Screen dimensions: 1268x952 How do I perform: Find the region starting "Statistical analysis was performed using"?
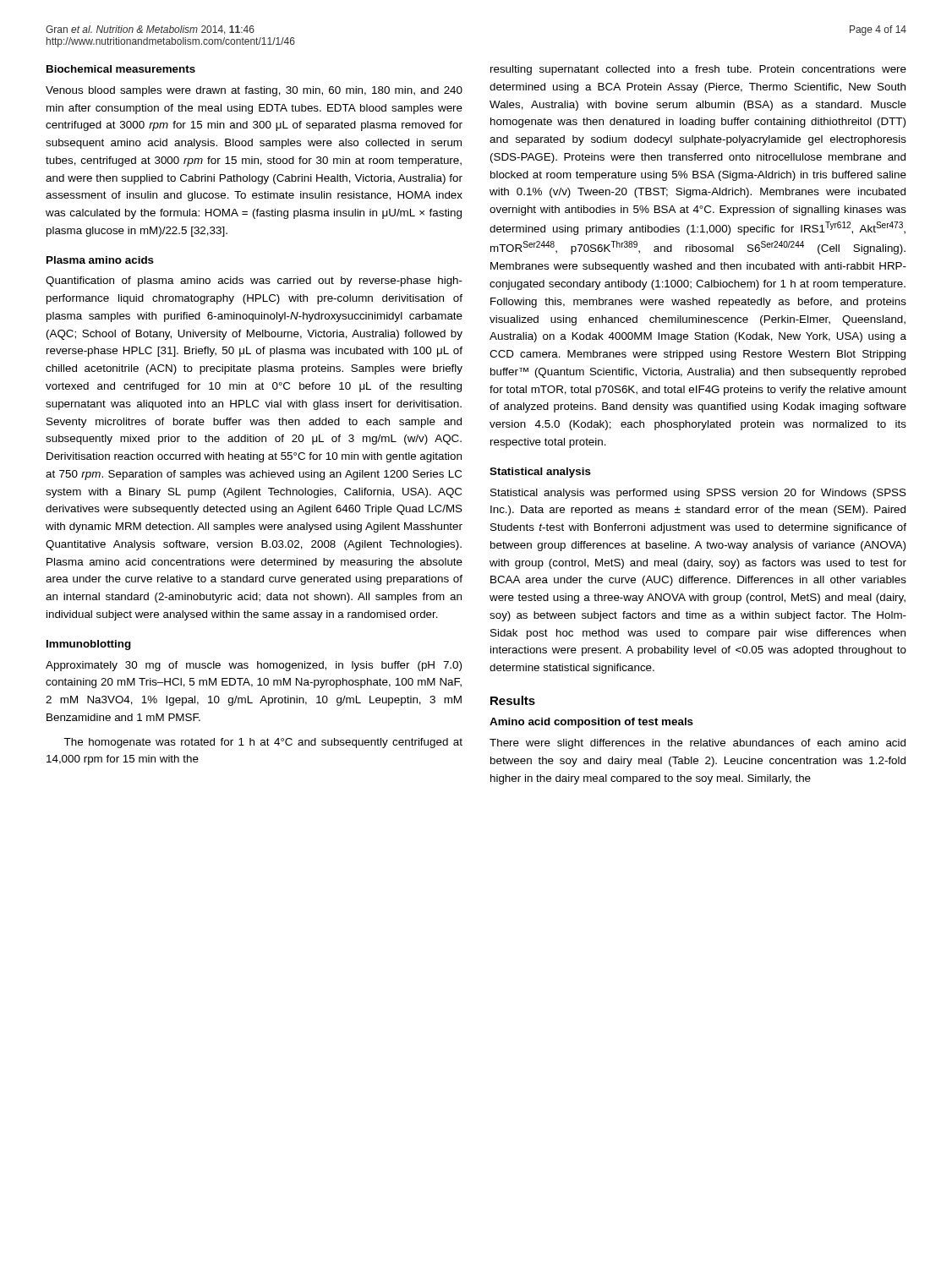pos(698,580)
